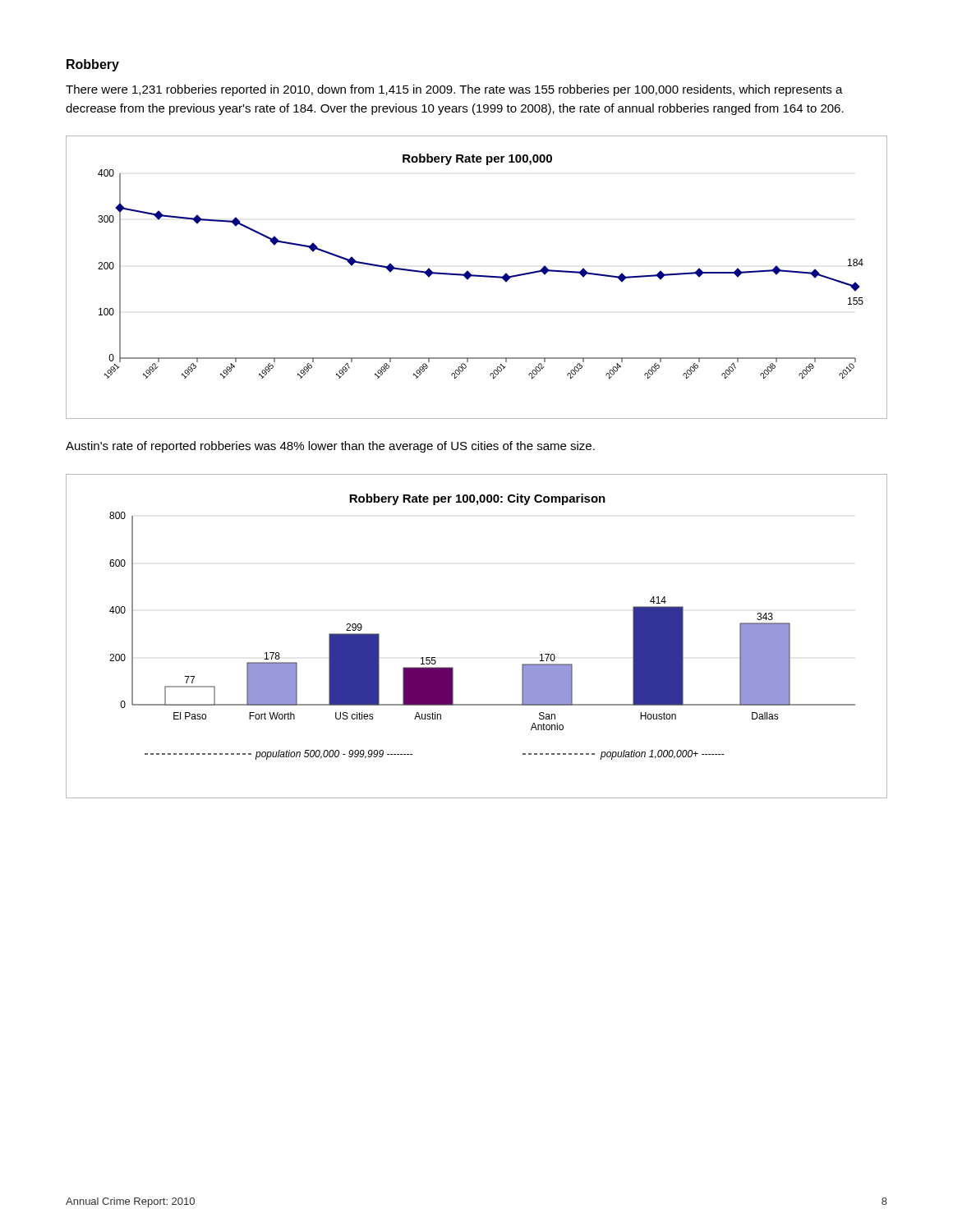Locate the block of text that opens with "Austin's rate of reported"
The height and width of the screenshot is (1232, 953).
[331, 446]
